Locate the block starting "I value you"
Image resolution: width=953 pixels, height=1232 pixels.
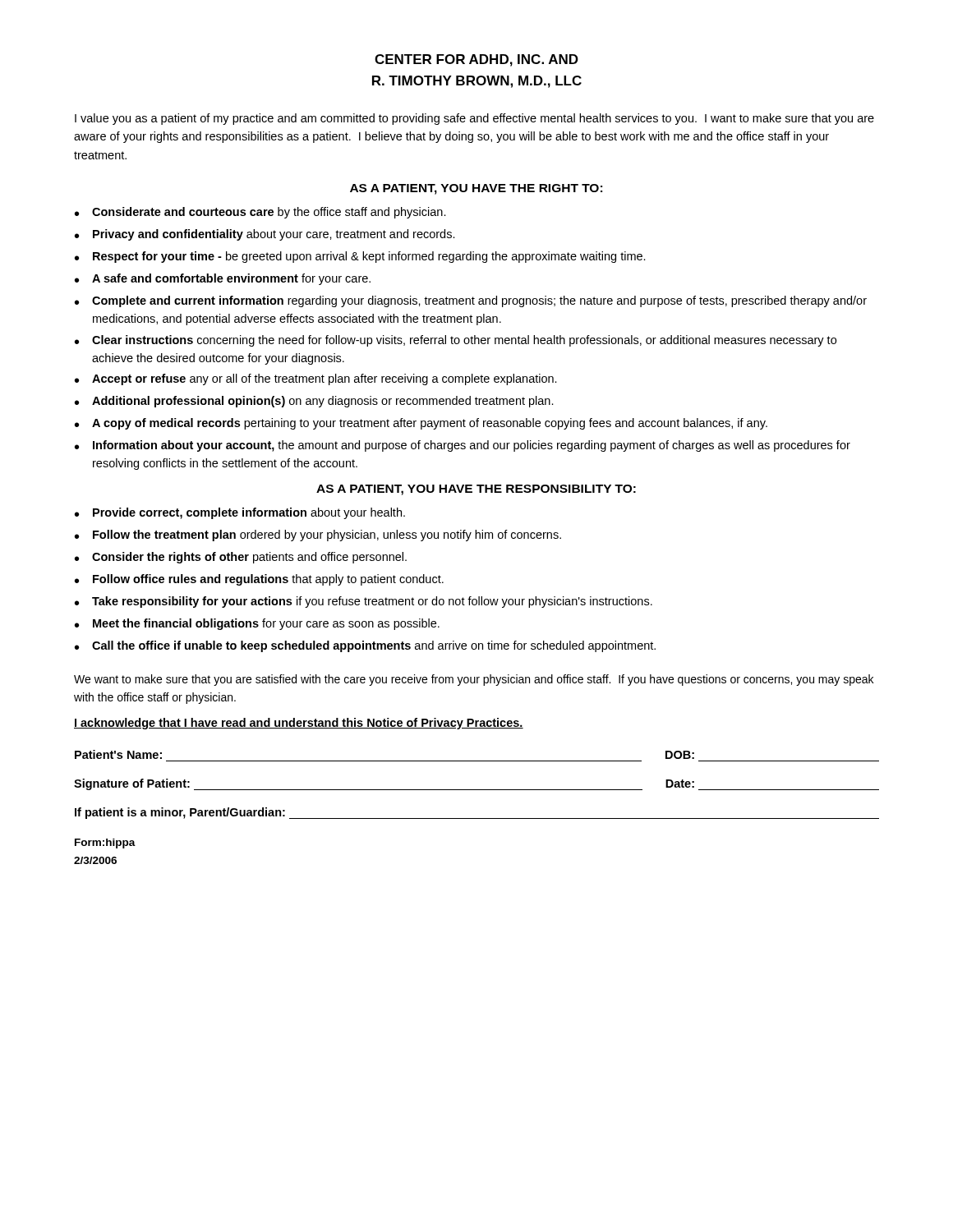coord(474,137)
